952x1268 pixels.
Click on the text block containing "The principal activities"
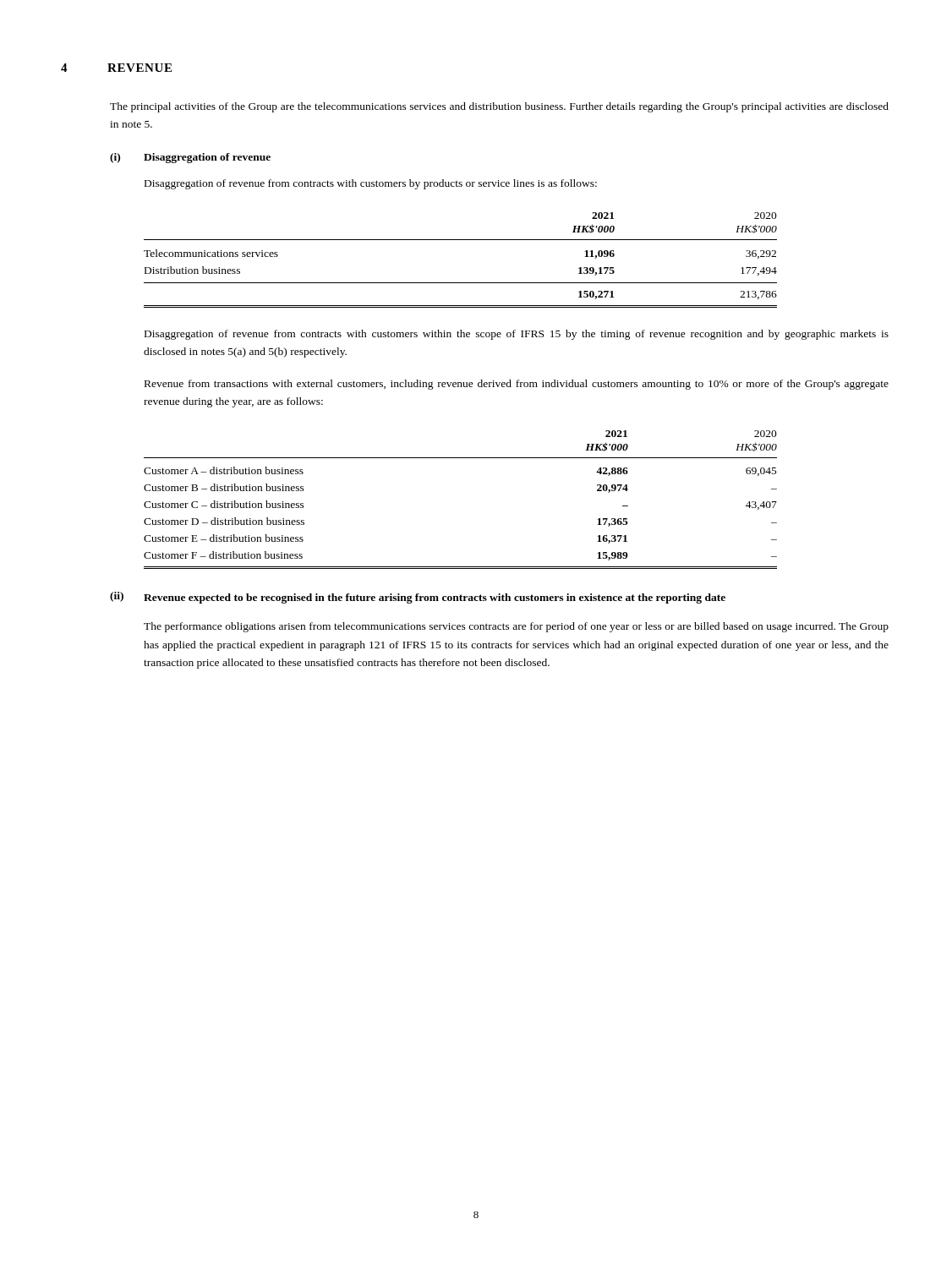pyautogui.click(x=499, y=115)
